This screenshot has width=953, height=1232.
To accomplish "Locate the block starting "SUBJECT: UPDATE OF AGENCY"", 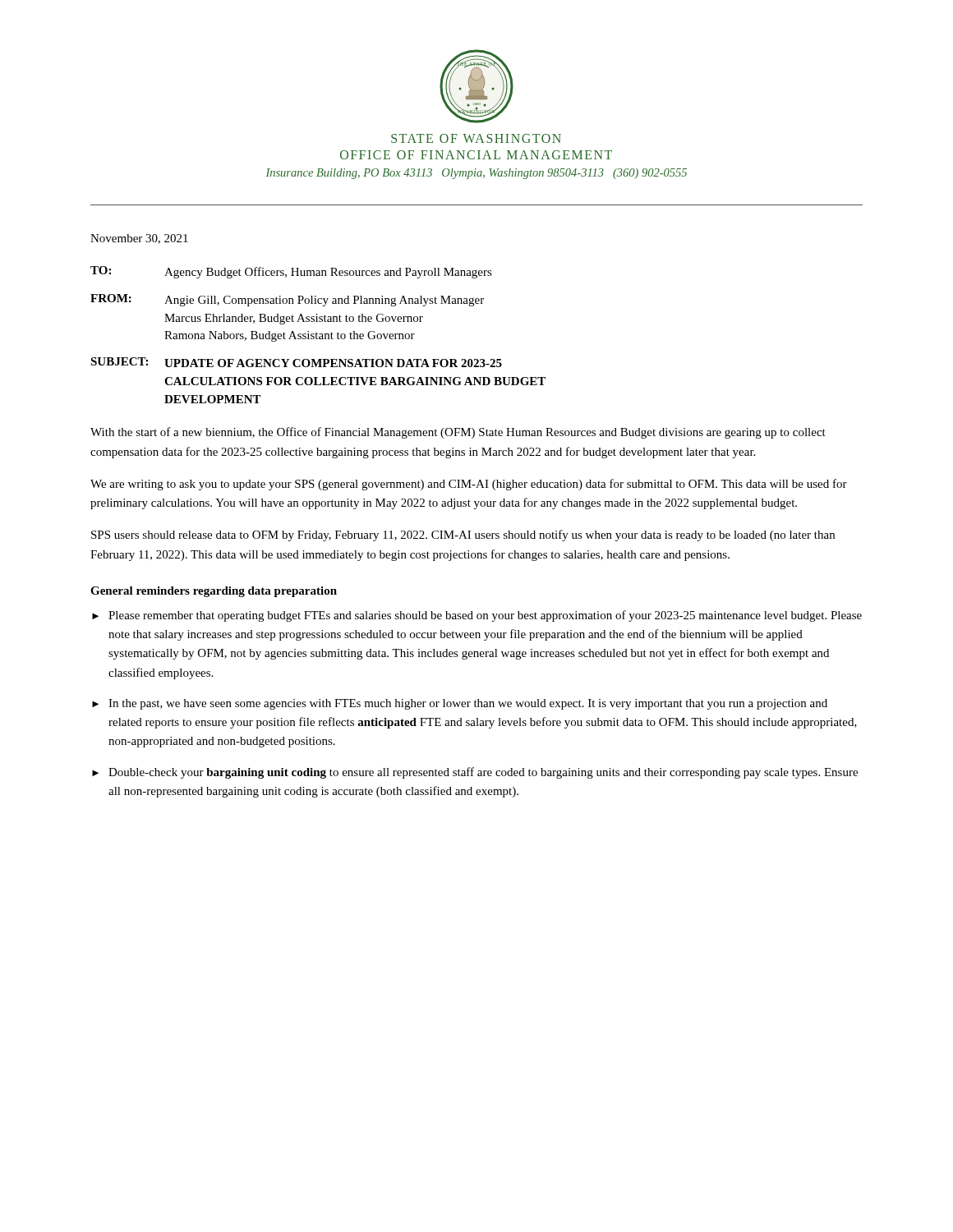I will click(476, 382).
